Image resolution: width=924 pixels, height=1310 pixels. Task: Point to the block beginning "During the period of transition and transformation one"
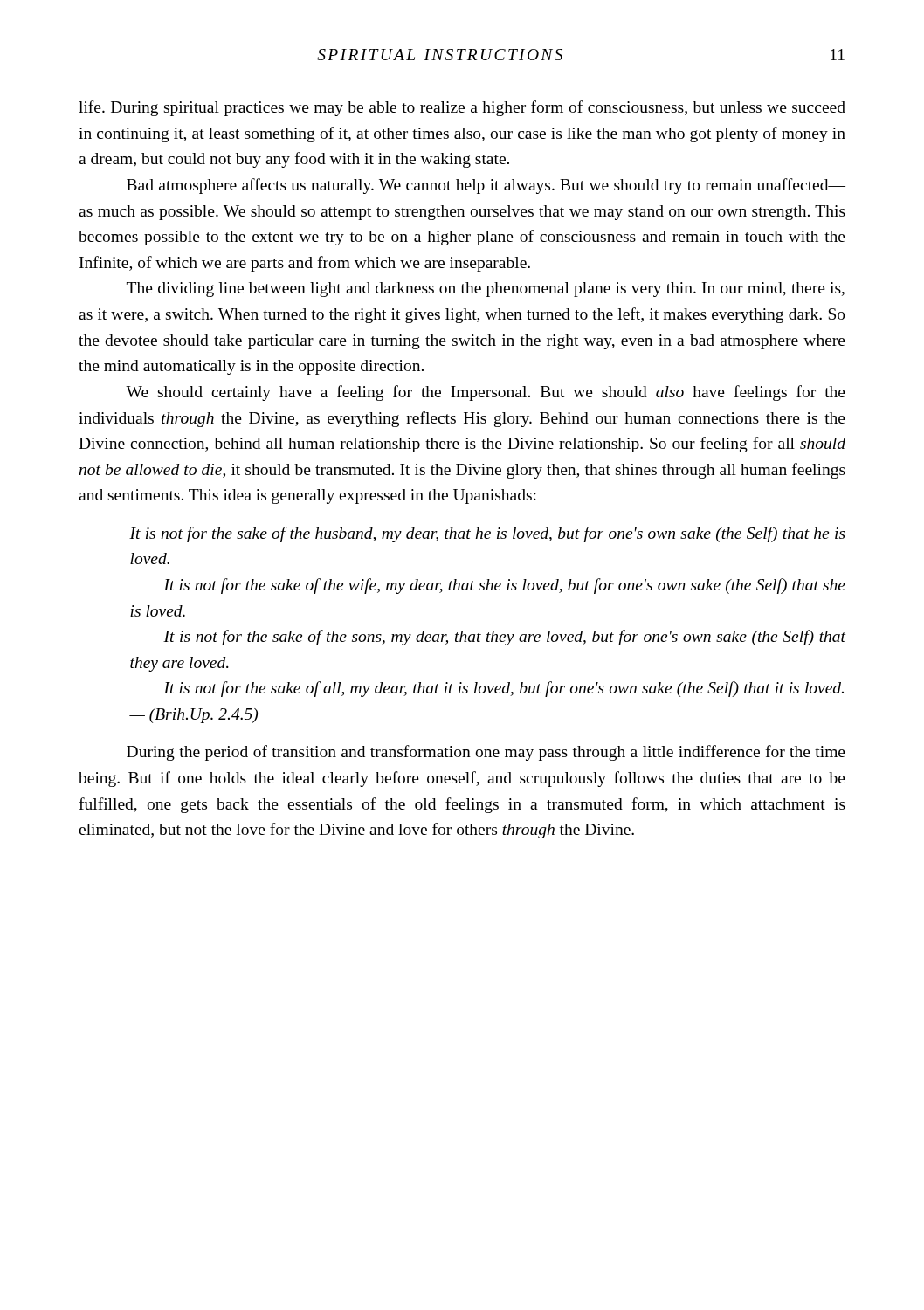coord(462,791)
